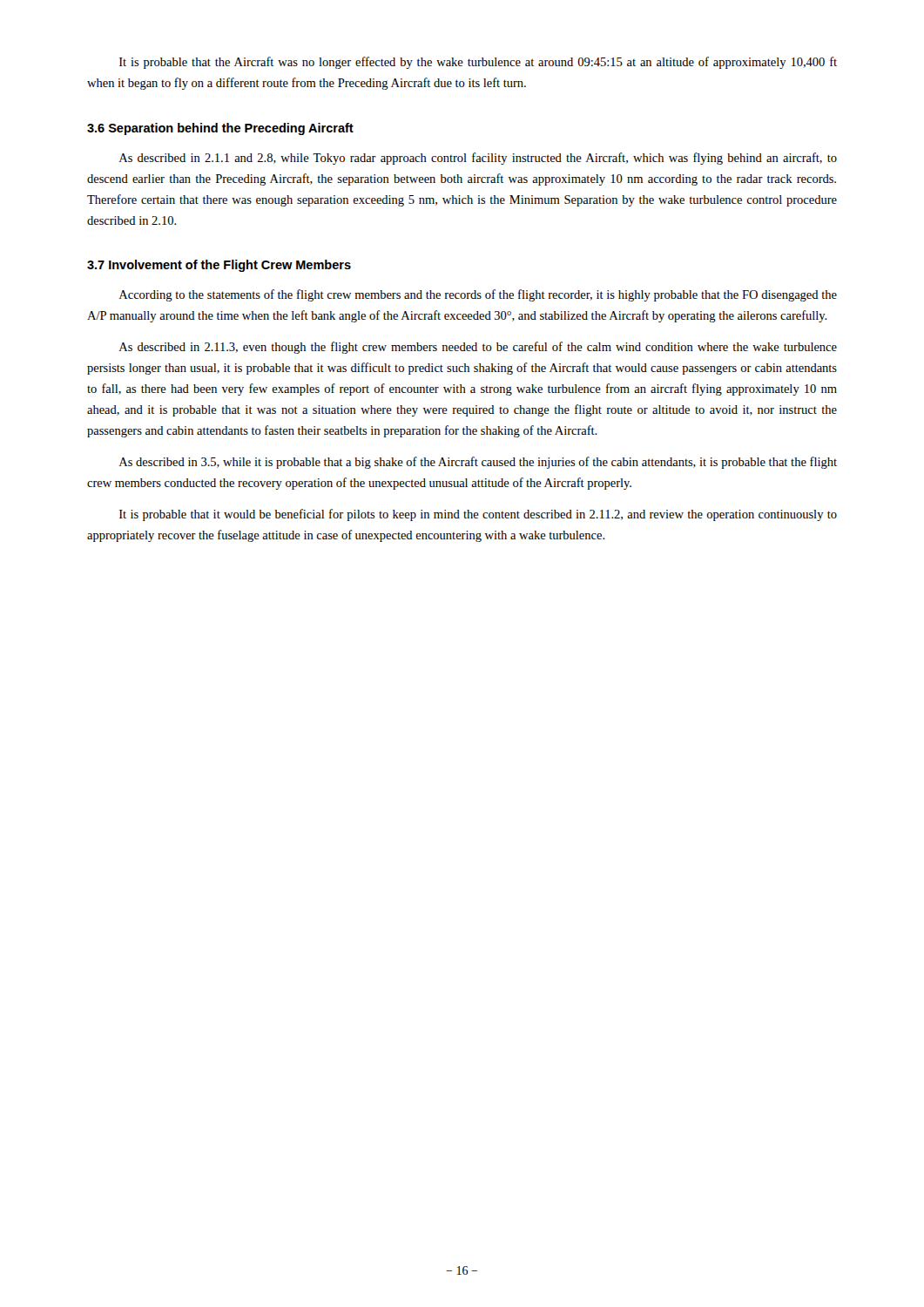Select the text block that reads "It is probable that it would be beneficial"

[x=462, y=525]
